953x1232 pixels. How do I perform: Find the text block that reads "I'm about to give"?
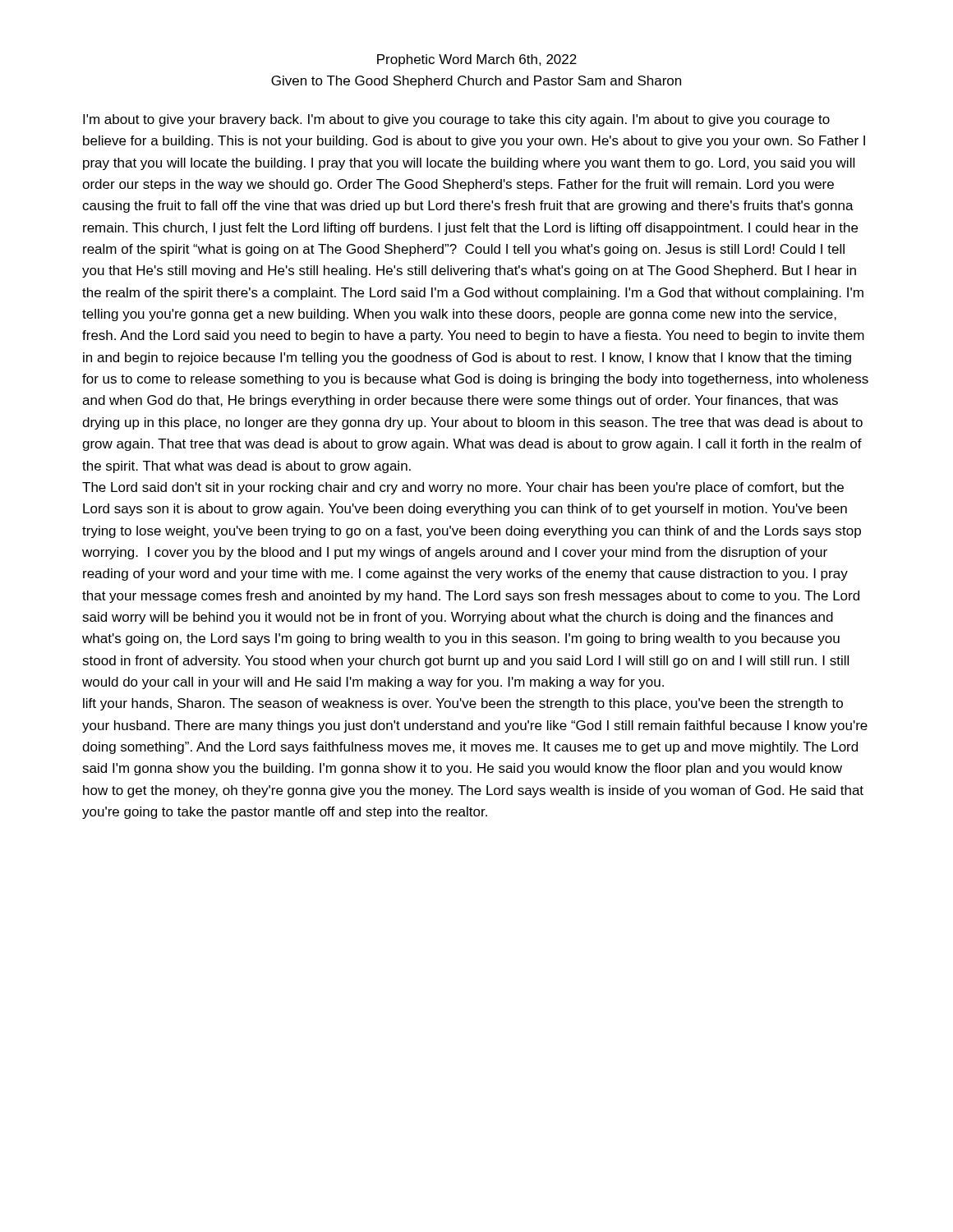click(x=456, y=120)
